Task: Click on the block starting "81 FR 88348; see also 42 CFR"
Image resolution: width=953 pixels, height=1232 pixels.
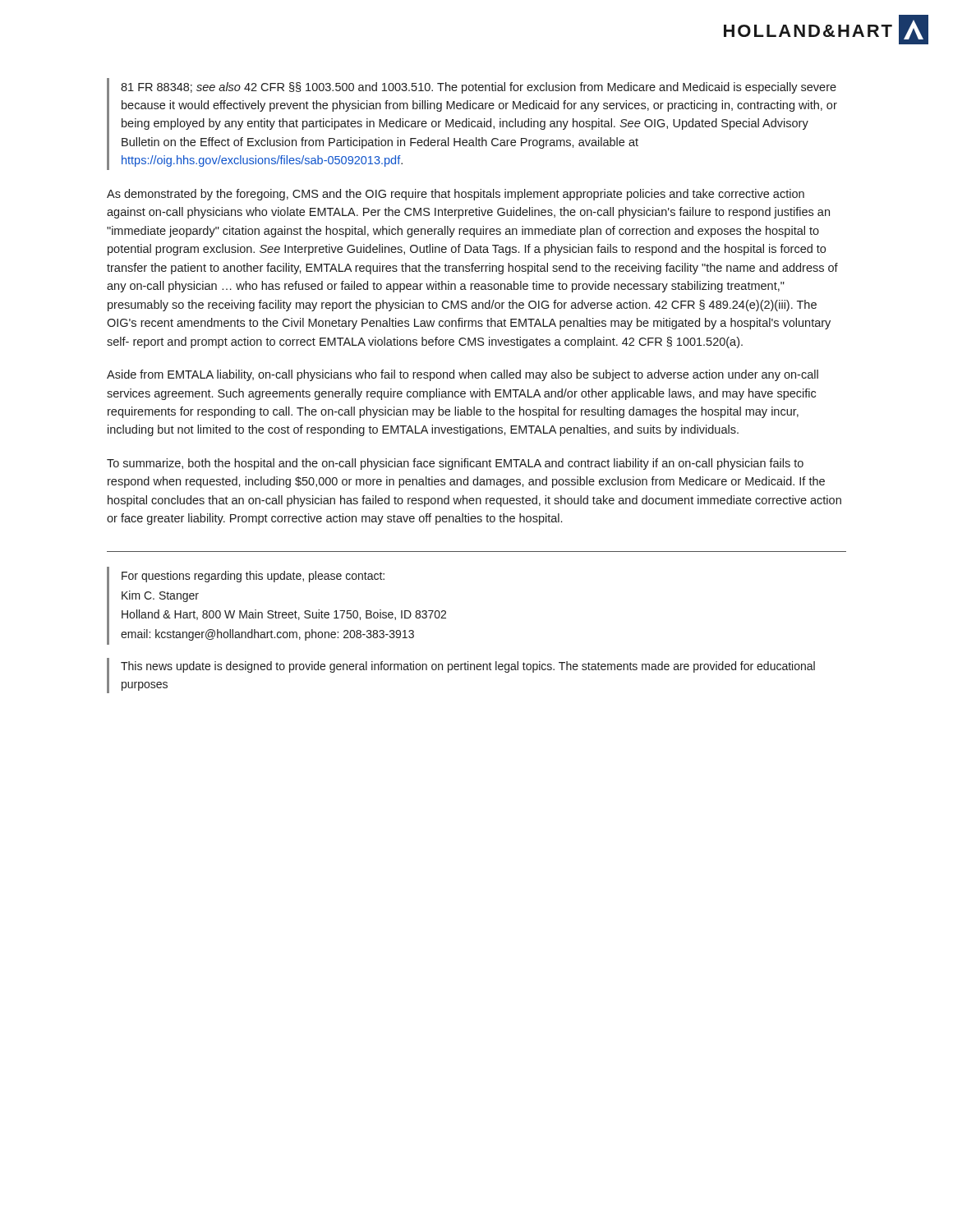Action: [483, 124]
